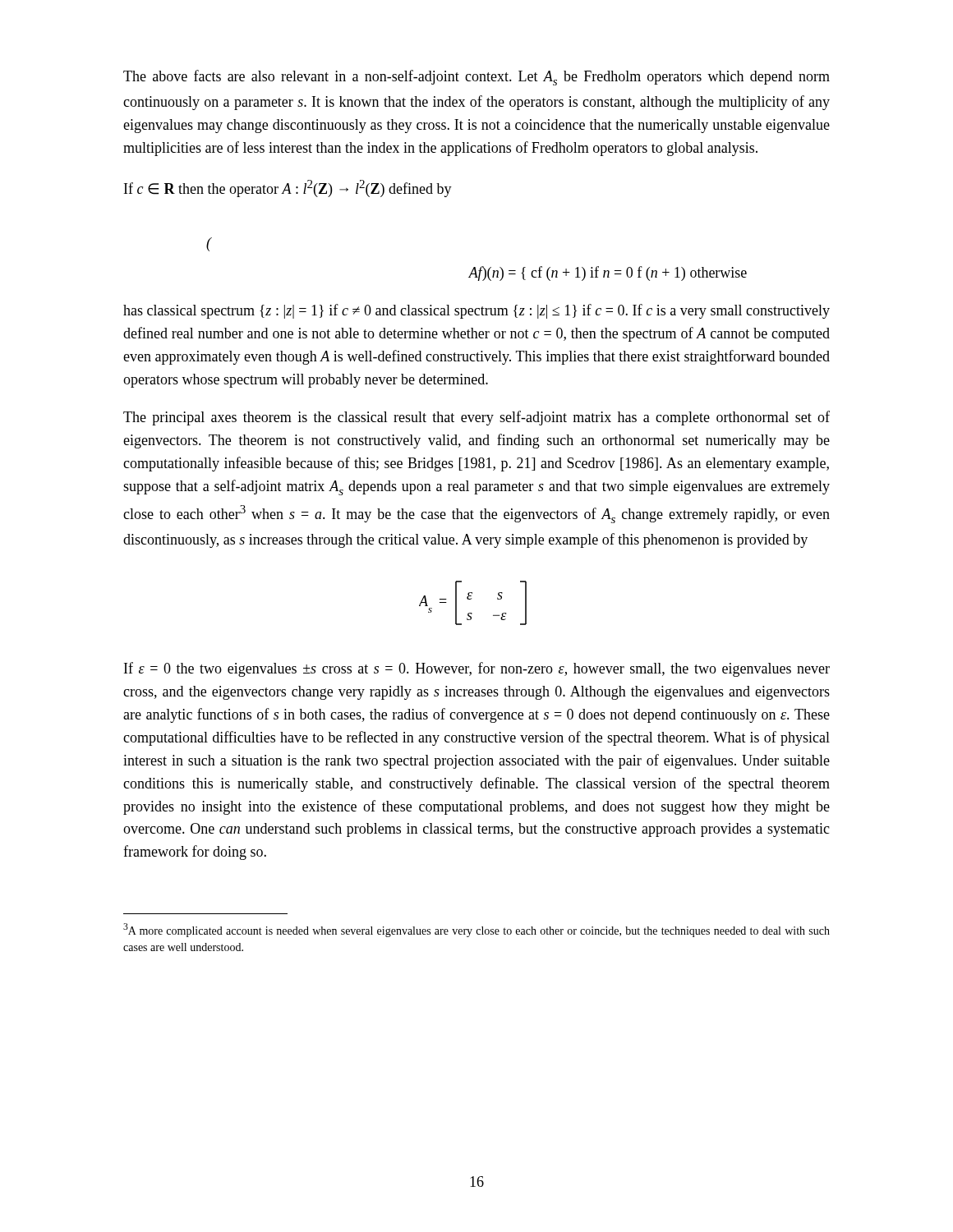Screen dimensions: 1232x953
Task: Click on the region starting "If ε = 0 the two"
Action: coord(476,761)
